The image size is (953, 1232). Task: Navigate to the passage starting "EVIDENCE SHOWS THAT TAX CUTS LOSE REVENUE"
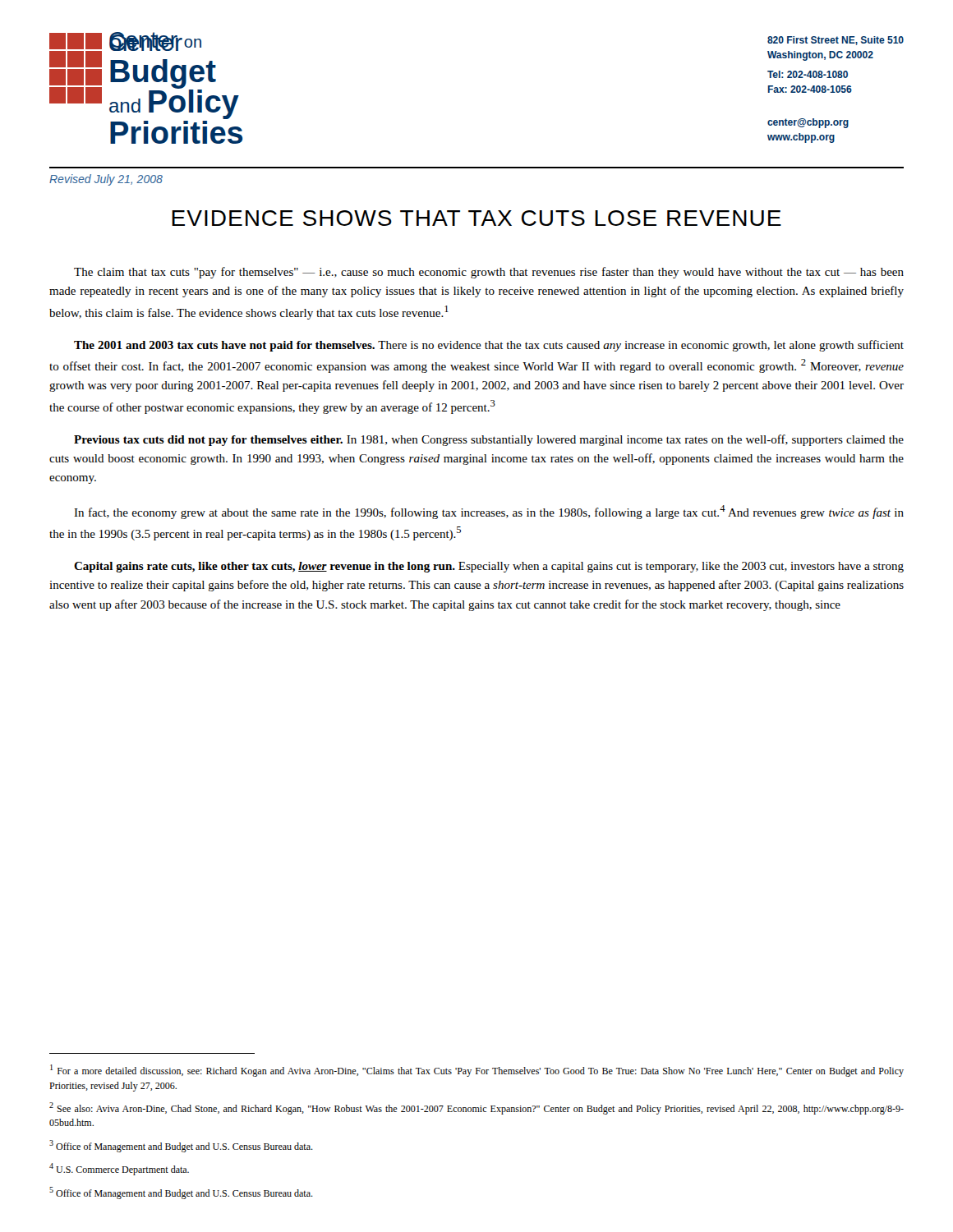click(x=476, y=218)
